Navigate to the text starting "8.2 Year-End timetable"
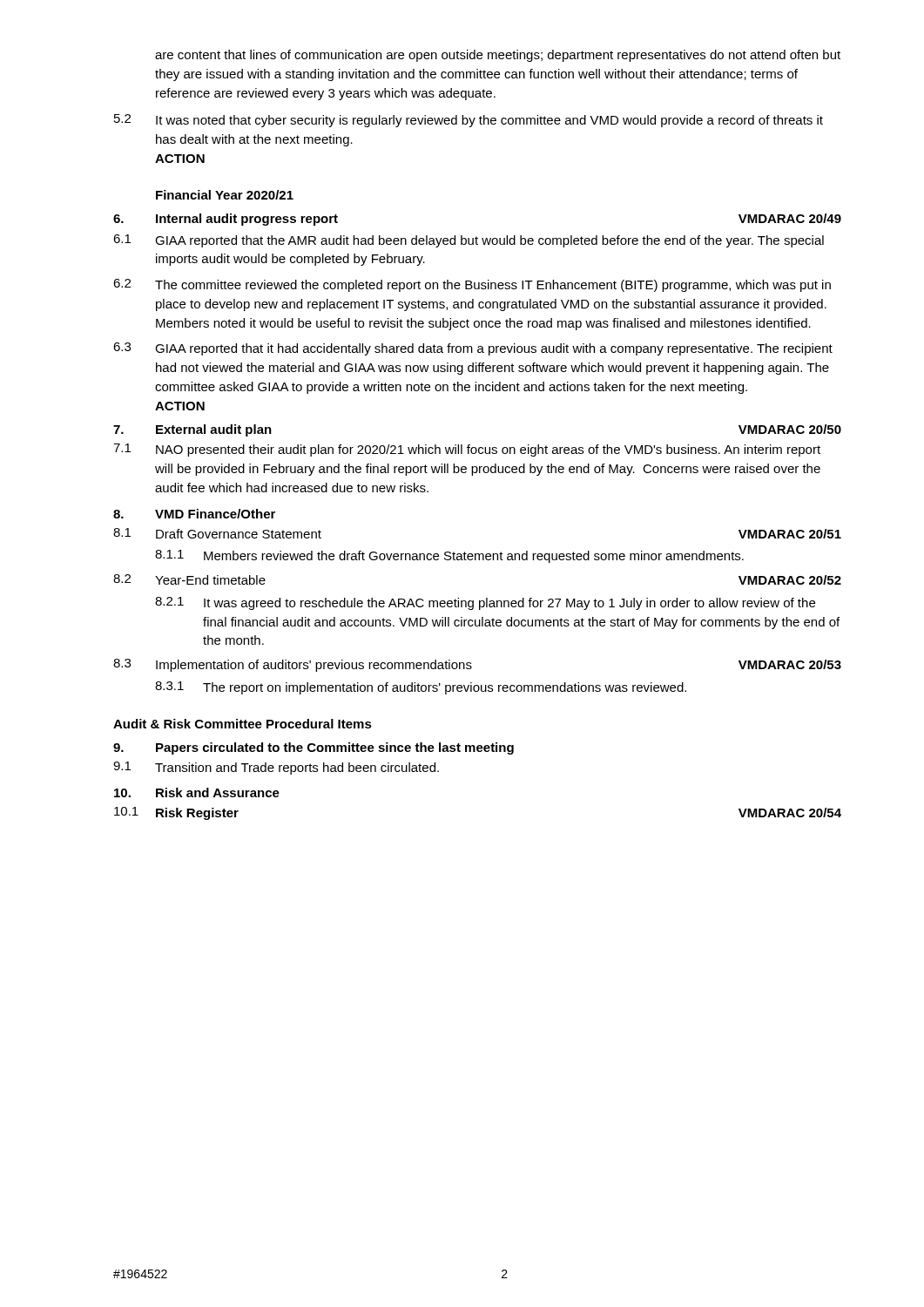The width and height of the screenshot is (924, 1307). click(x=204, y=579)
